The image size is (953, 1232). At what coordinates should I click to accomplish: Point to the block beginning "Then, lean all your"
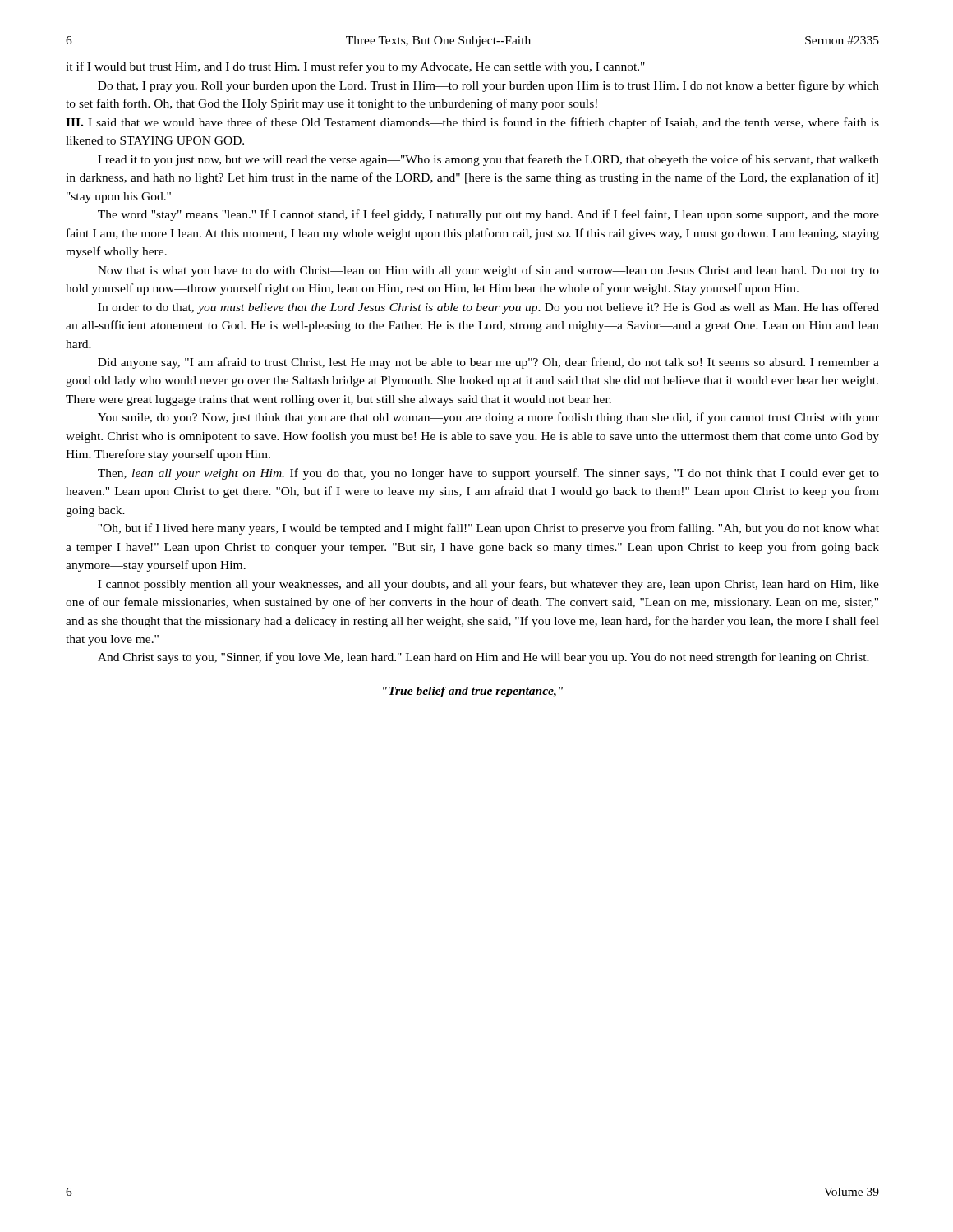tap(472, 492)
